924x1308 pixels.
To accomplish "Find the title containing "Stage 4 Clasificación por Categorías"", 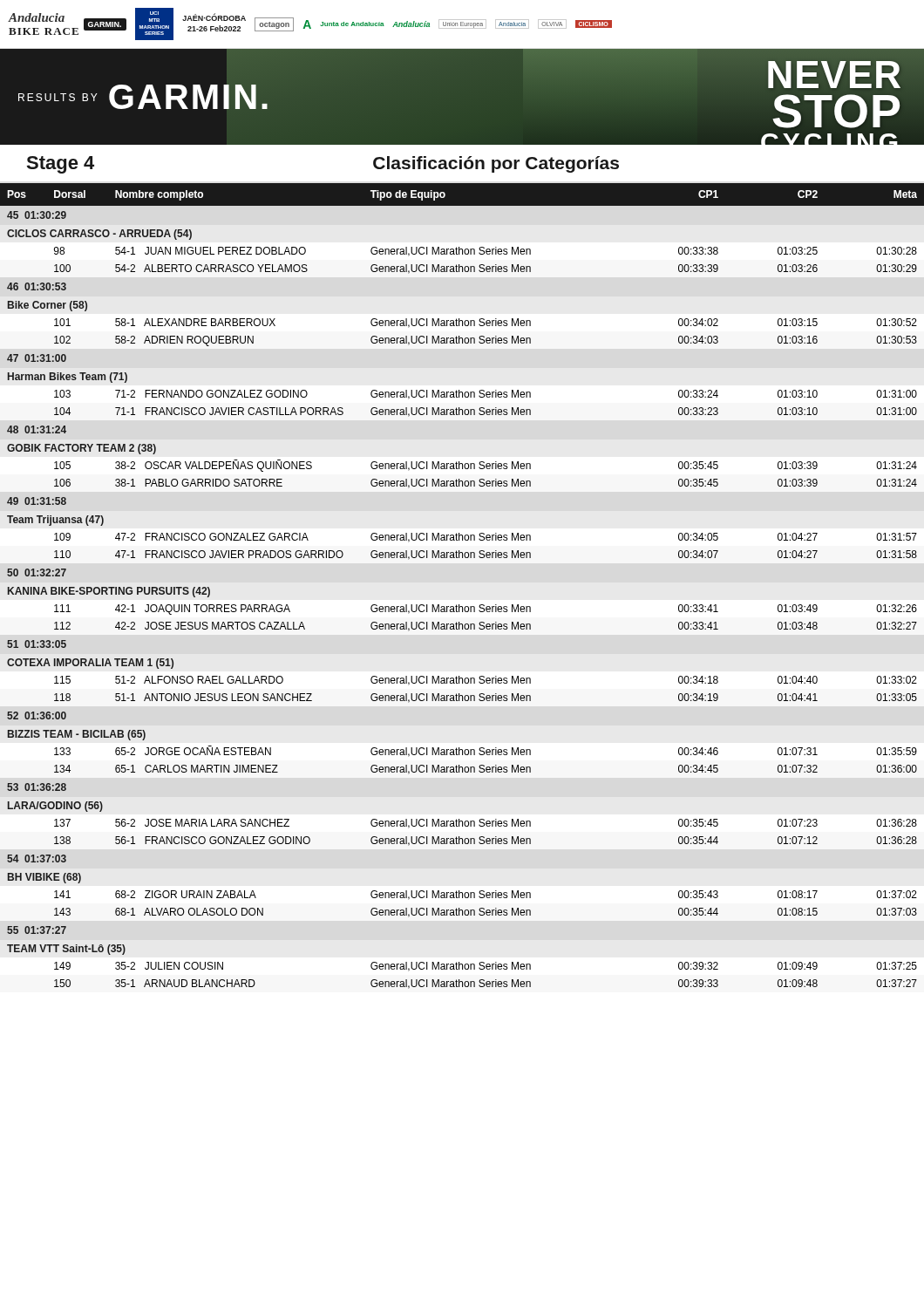I will [462, 163].
